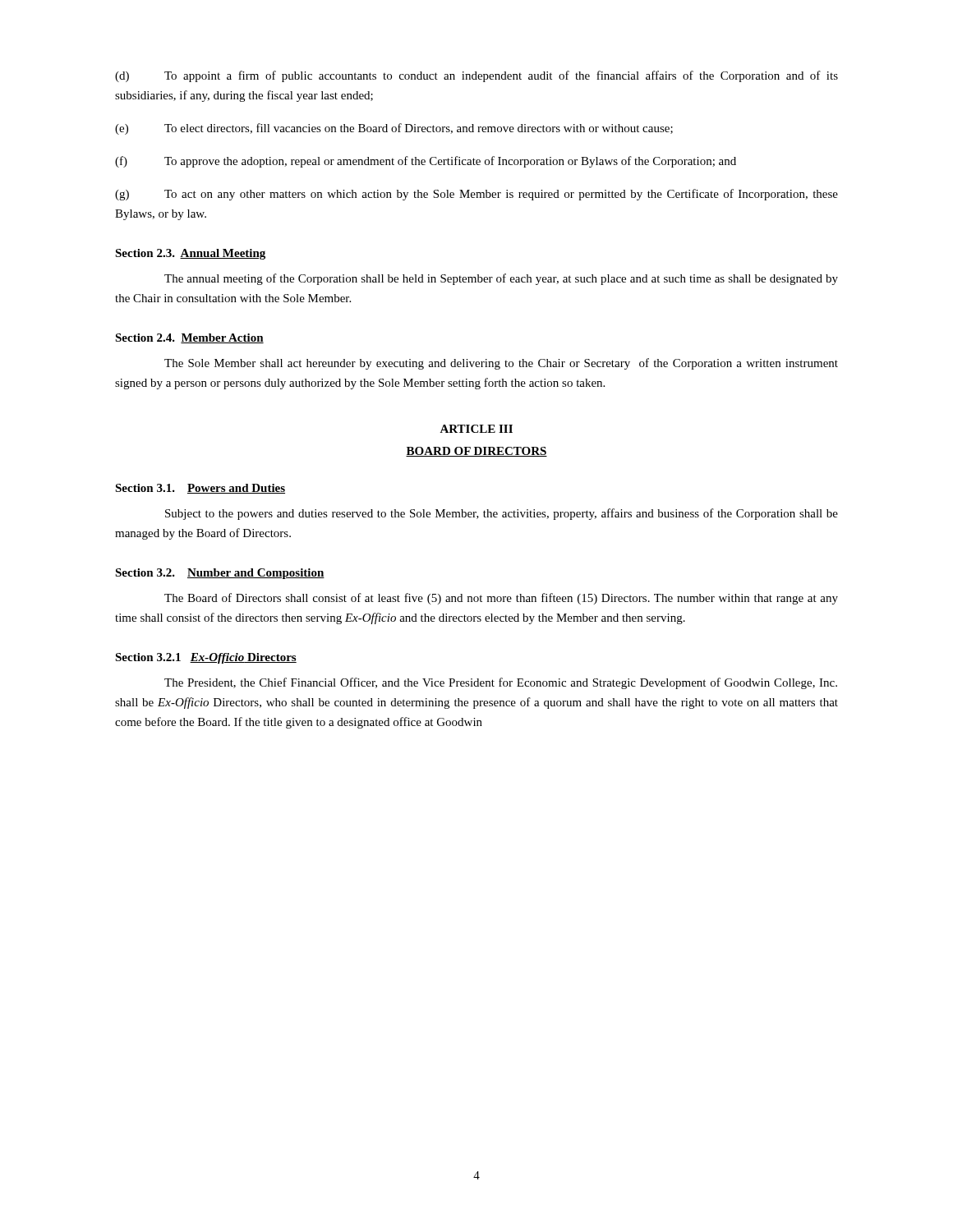Find the section header containing "Section 2.3. Annual Meeting"

click(190, 253)
